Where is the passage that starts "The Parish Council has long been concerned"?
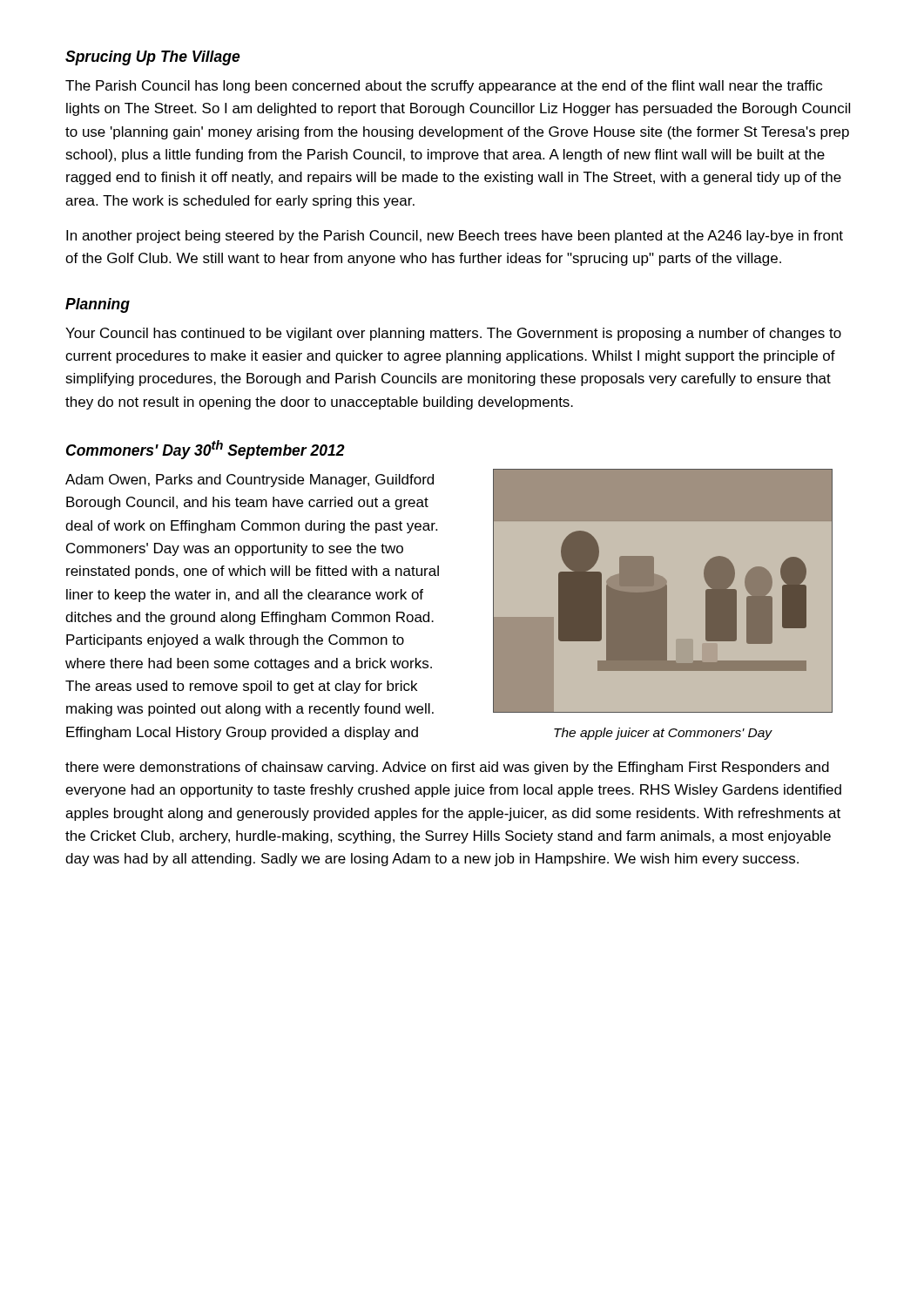Viewport: 924px width, 1307px height. tap(462, 144)
